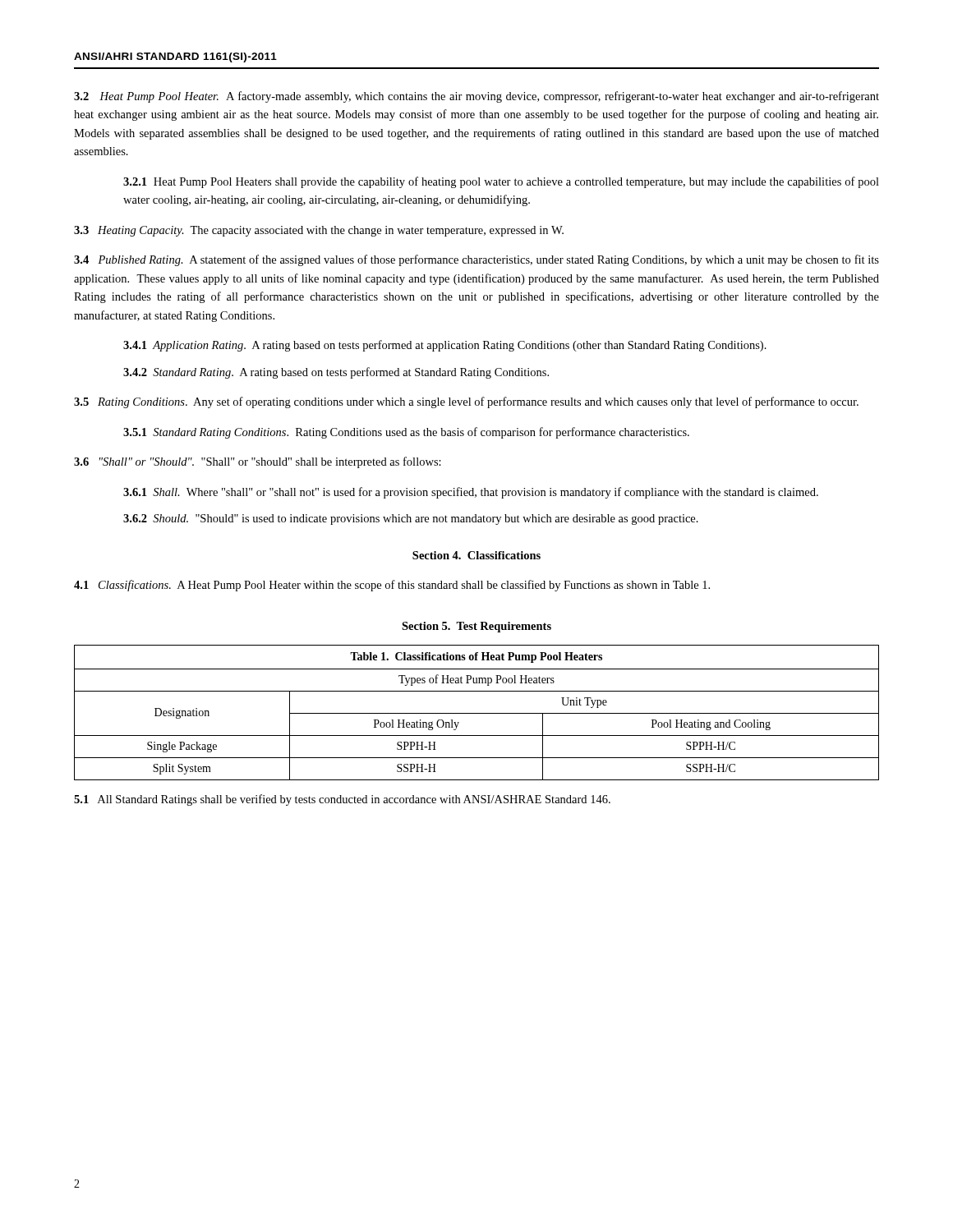Viewport: 953px width, 1232px height.
Task: Select the table that reads "Split System"
Action: [476, 712]
